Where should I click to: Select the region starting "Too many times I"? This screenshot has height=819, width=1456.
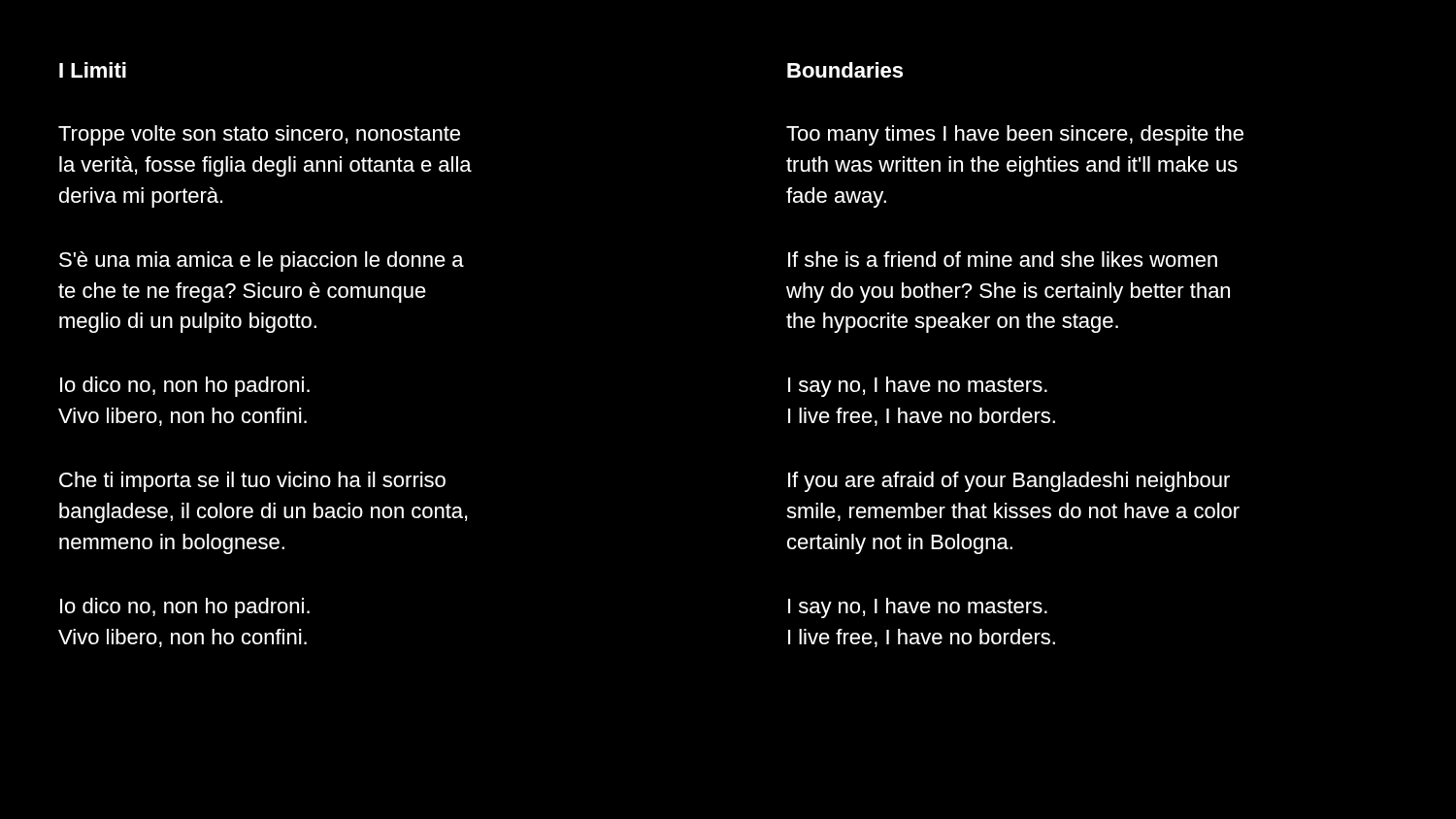pos(1015,164)
